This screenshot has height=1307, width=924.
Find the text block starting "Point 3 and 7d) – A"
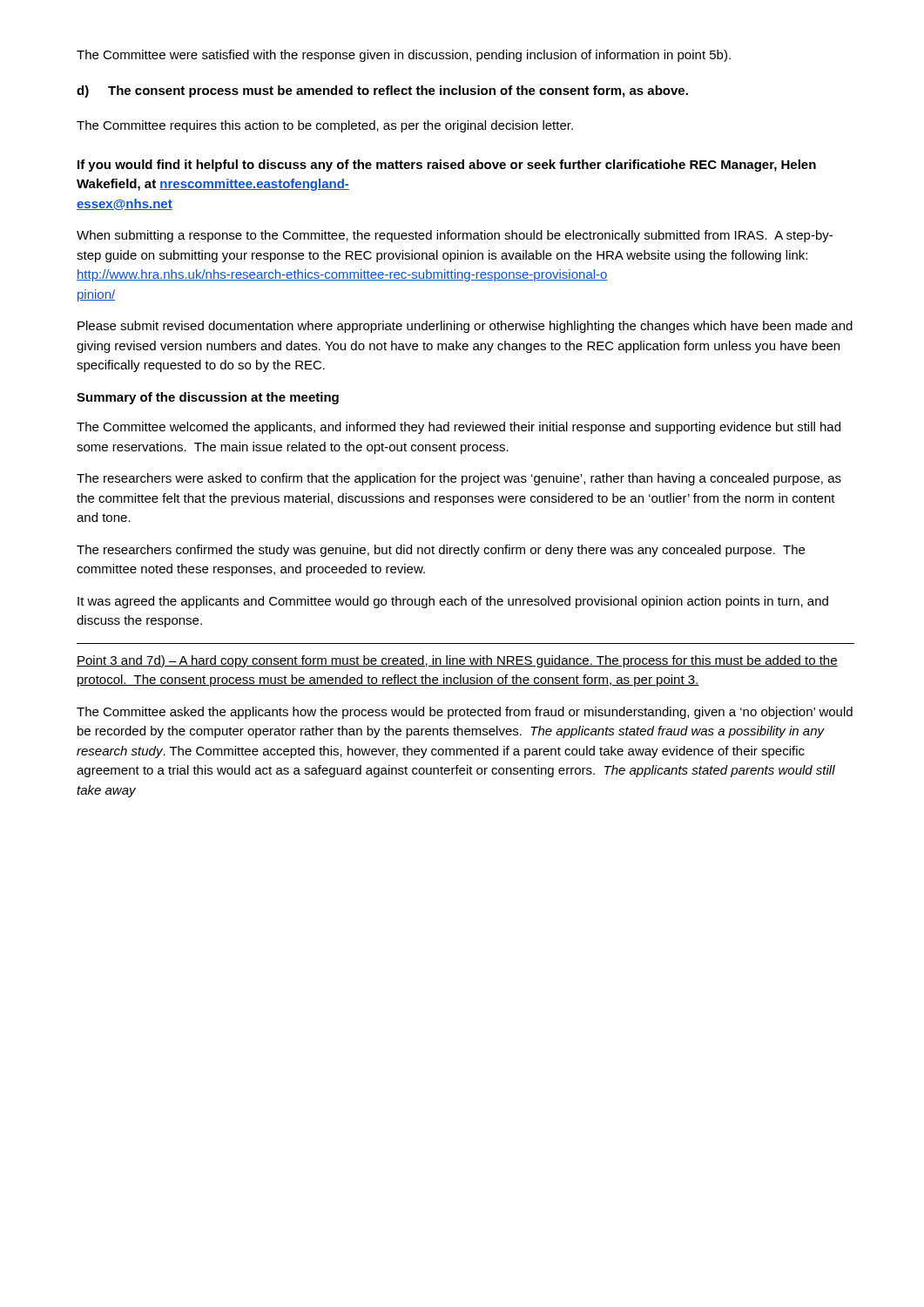457,669
